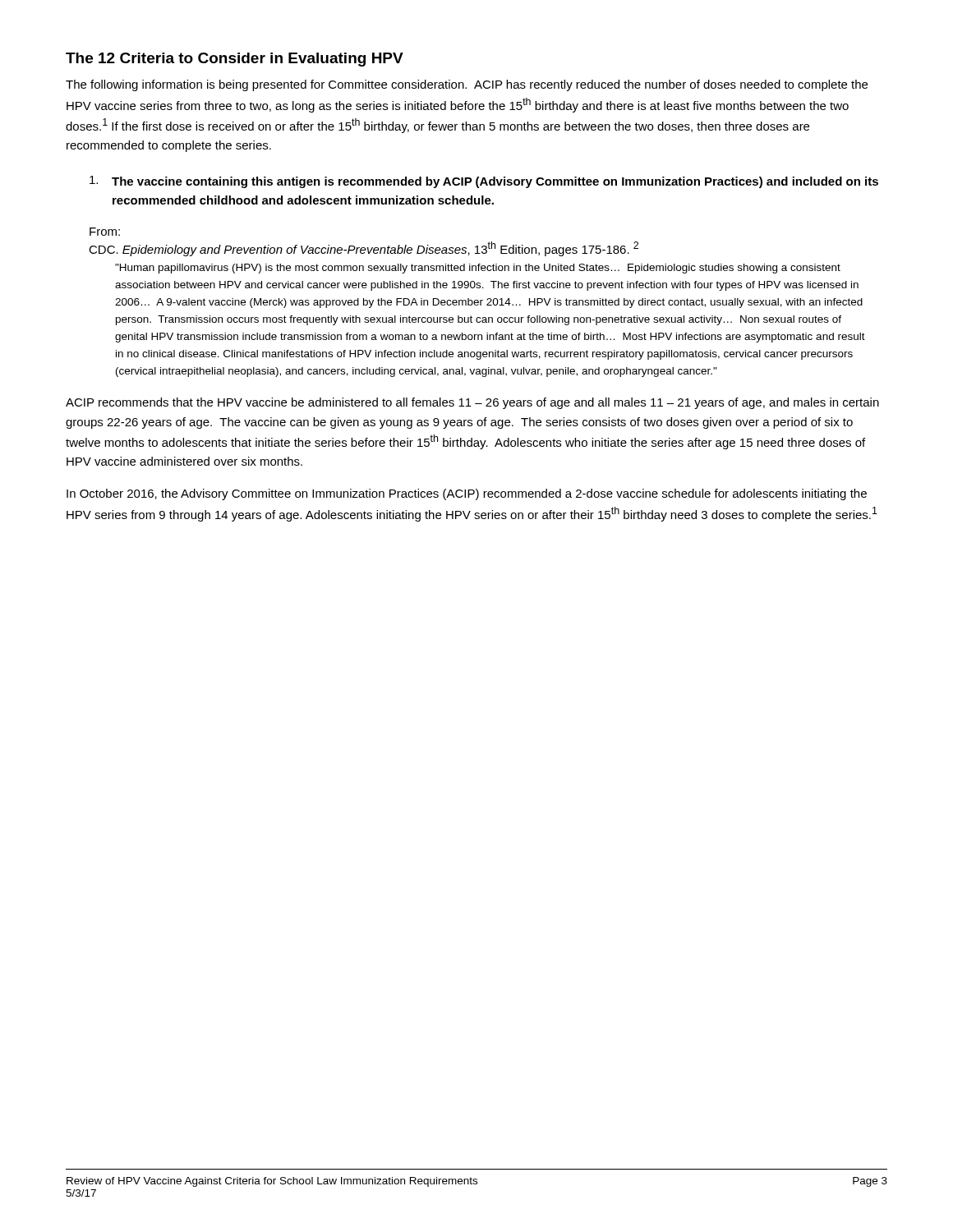Locate the block of text that opens with "ACIP recommends that the HPV vaccine be administered"
953x1232 pixels.
coord(473,432)
